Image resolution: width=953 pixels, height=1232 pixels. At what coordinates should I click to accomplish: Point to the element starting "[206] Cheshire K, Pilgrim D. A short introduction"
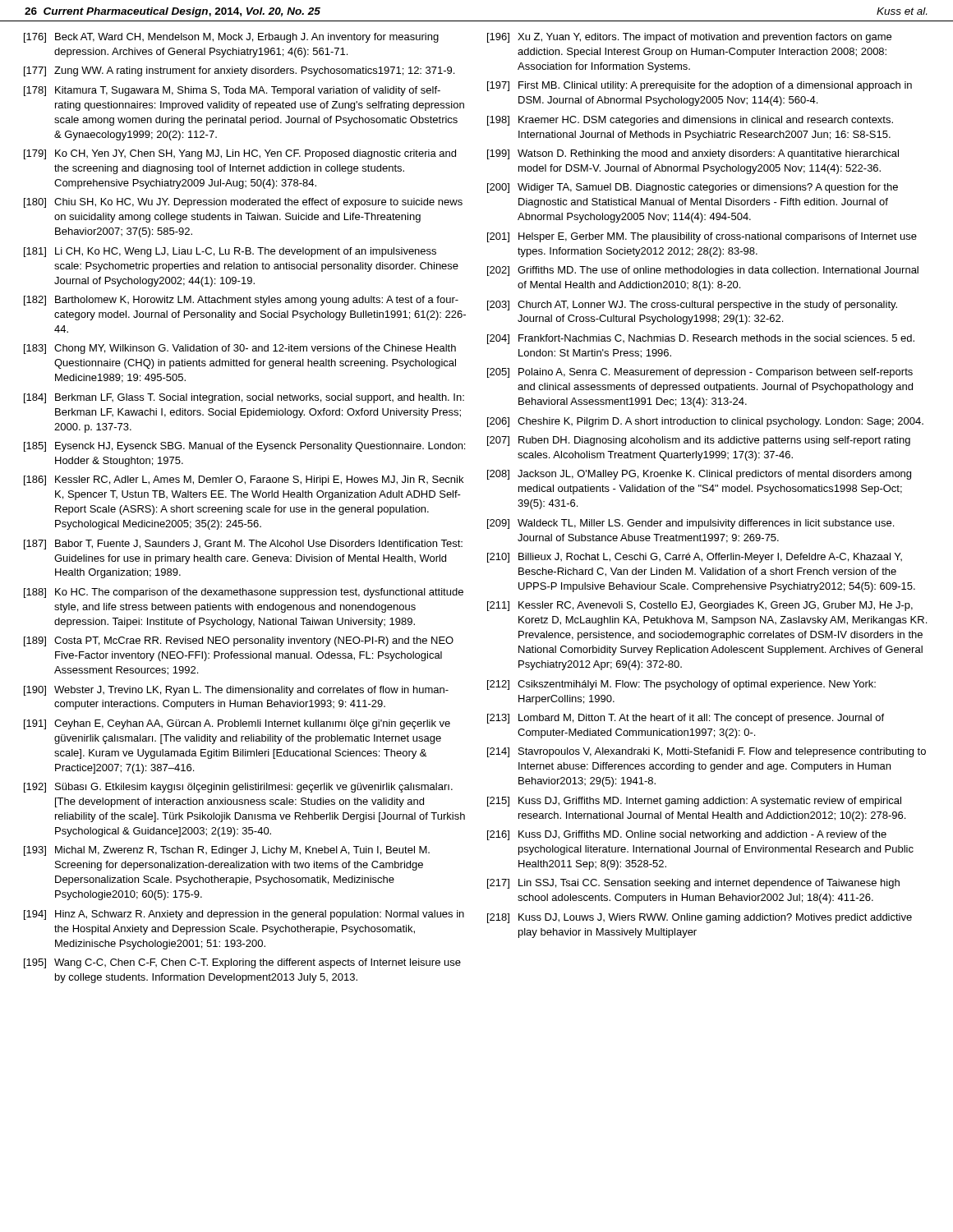(x=708, y=421)
